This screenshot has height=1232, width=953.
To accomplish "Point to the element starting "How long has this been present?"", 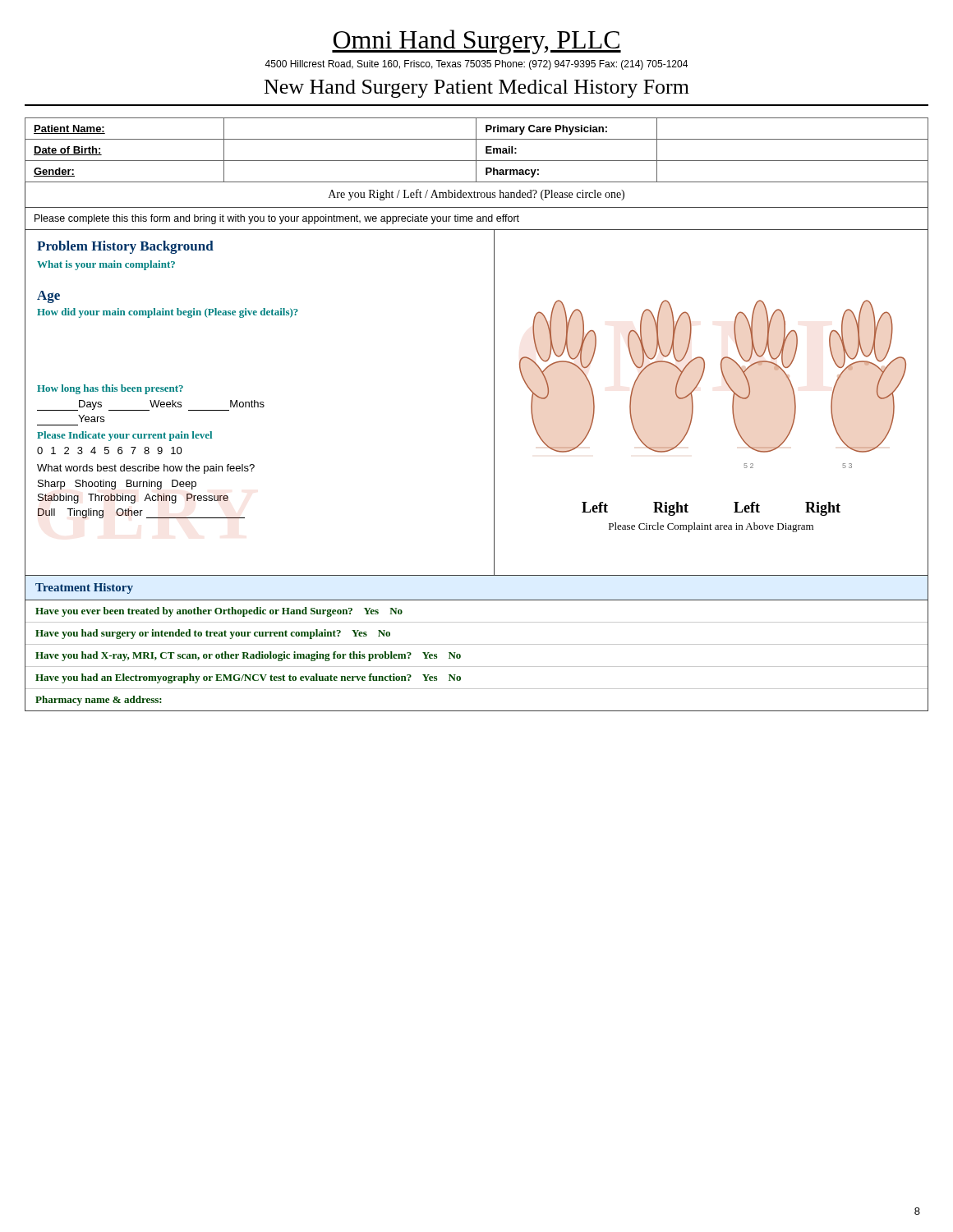I will 110,388.
